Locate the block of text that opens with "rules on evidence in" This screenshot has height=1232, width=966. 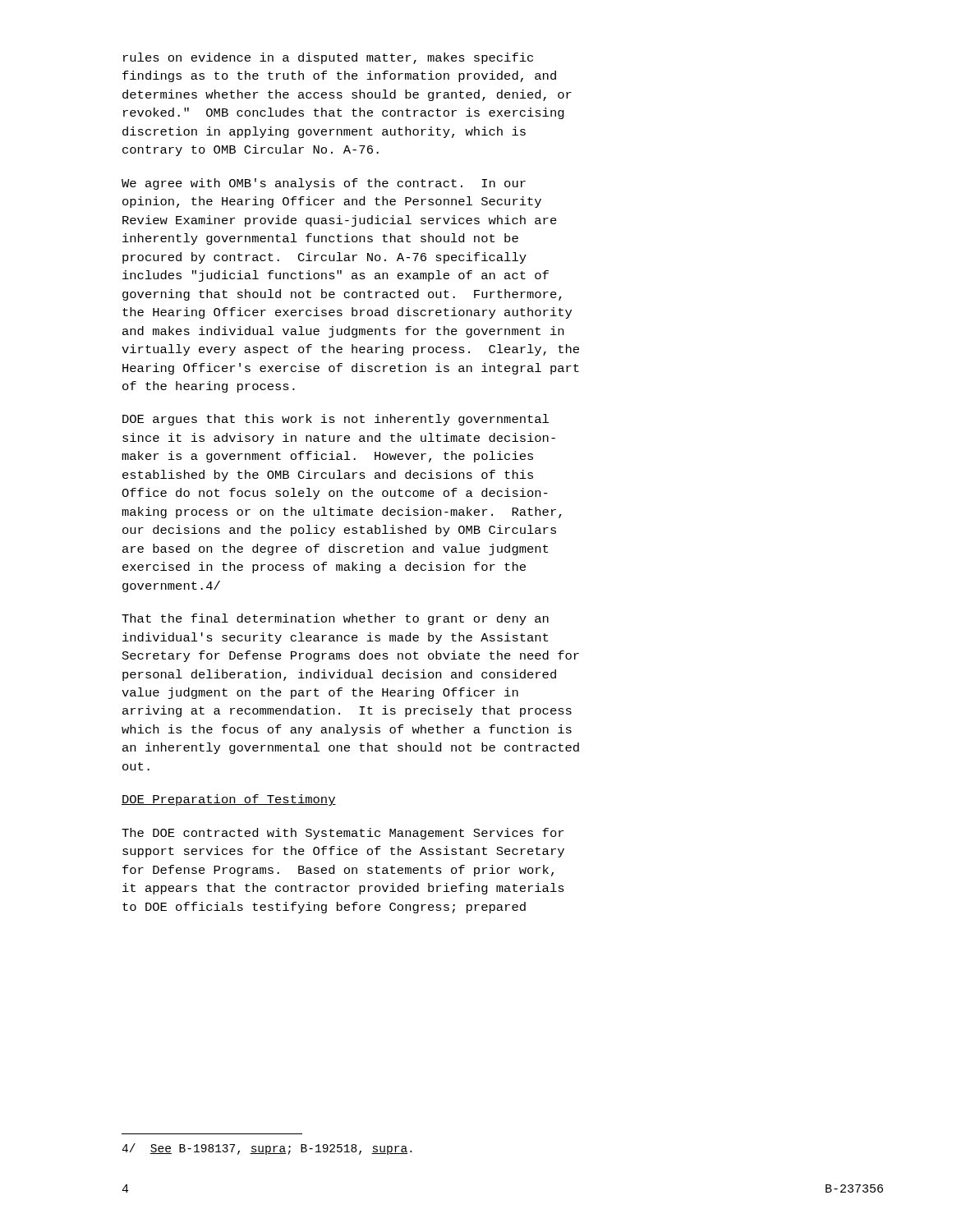coord(347,104)
